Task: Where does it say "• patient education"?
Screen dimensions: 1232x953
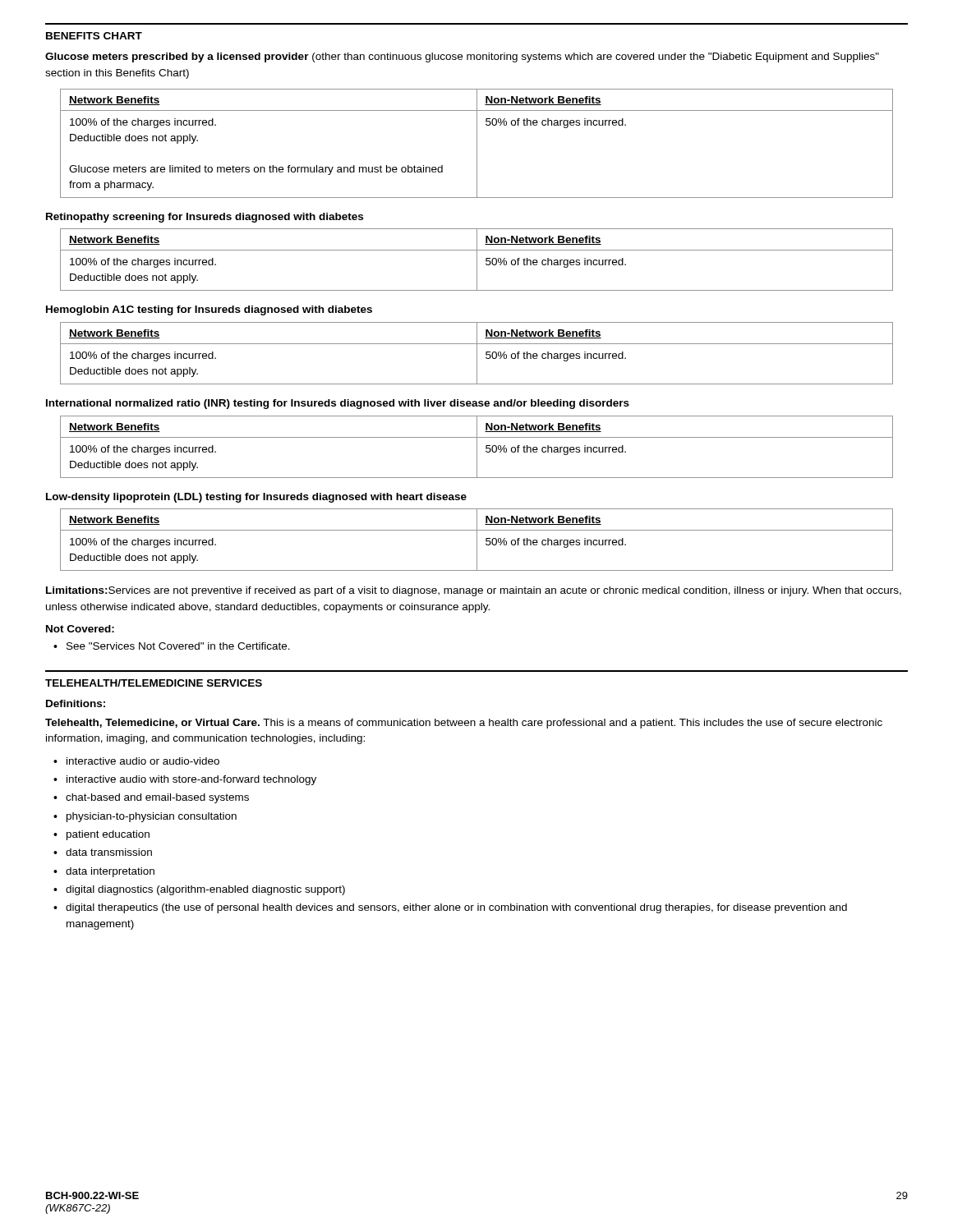Action: 102,835
